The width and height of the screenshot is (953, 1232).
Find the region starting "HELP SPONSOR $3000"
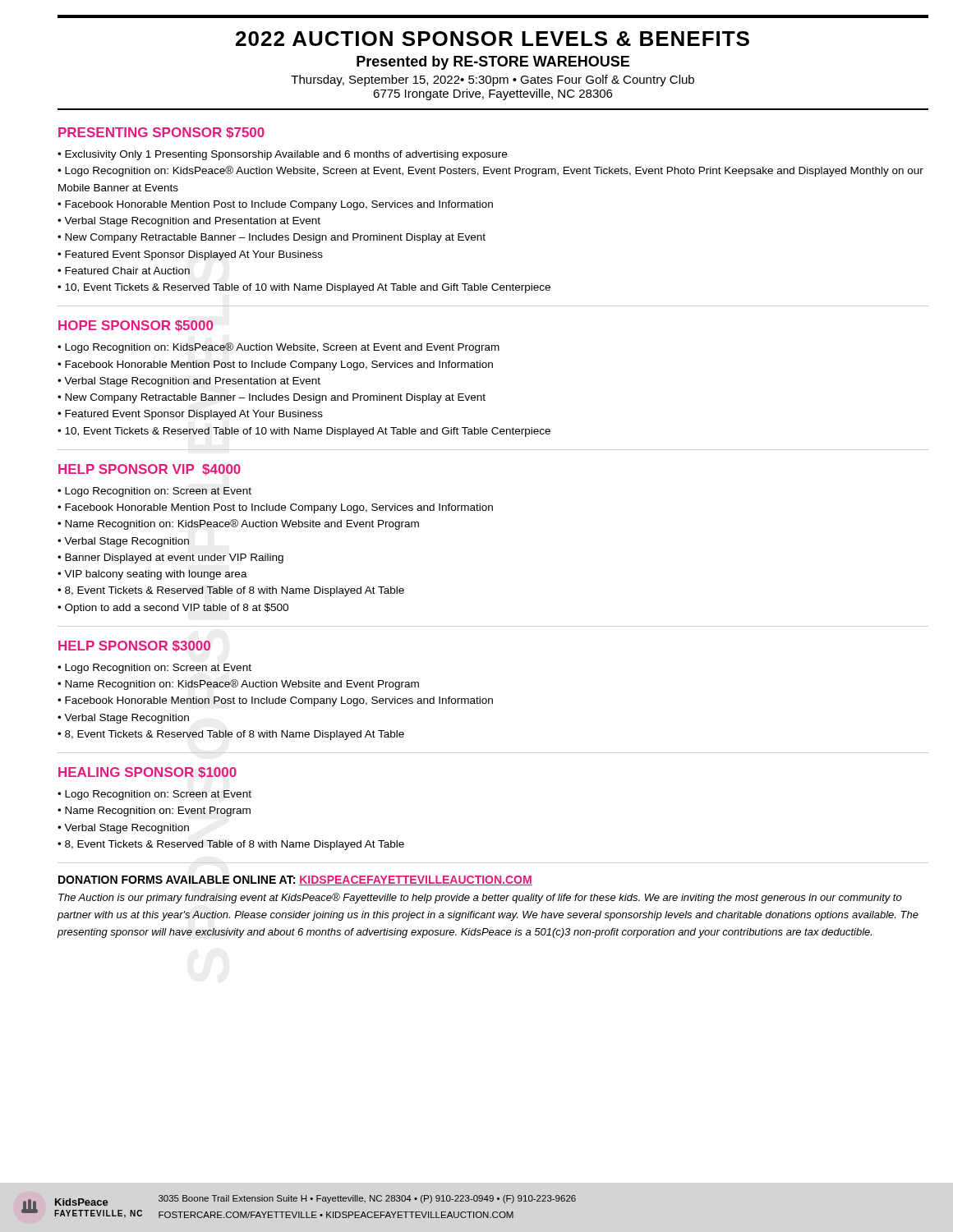click(134, 646)
